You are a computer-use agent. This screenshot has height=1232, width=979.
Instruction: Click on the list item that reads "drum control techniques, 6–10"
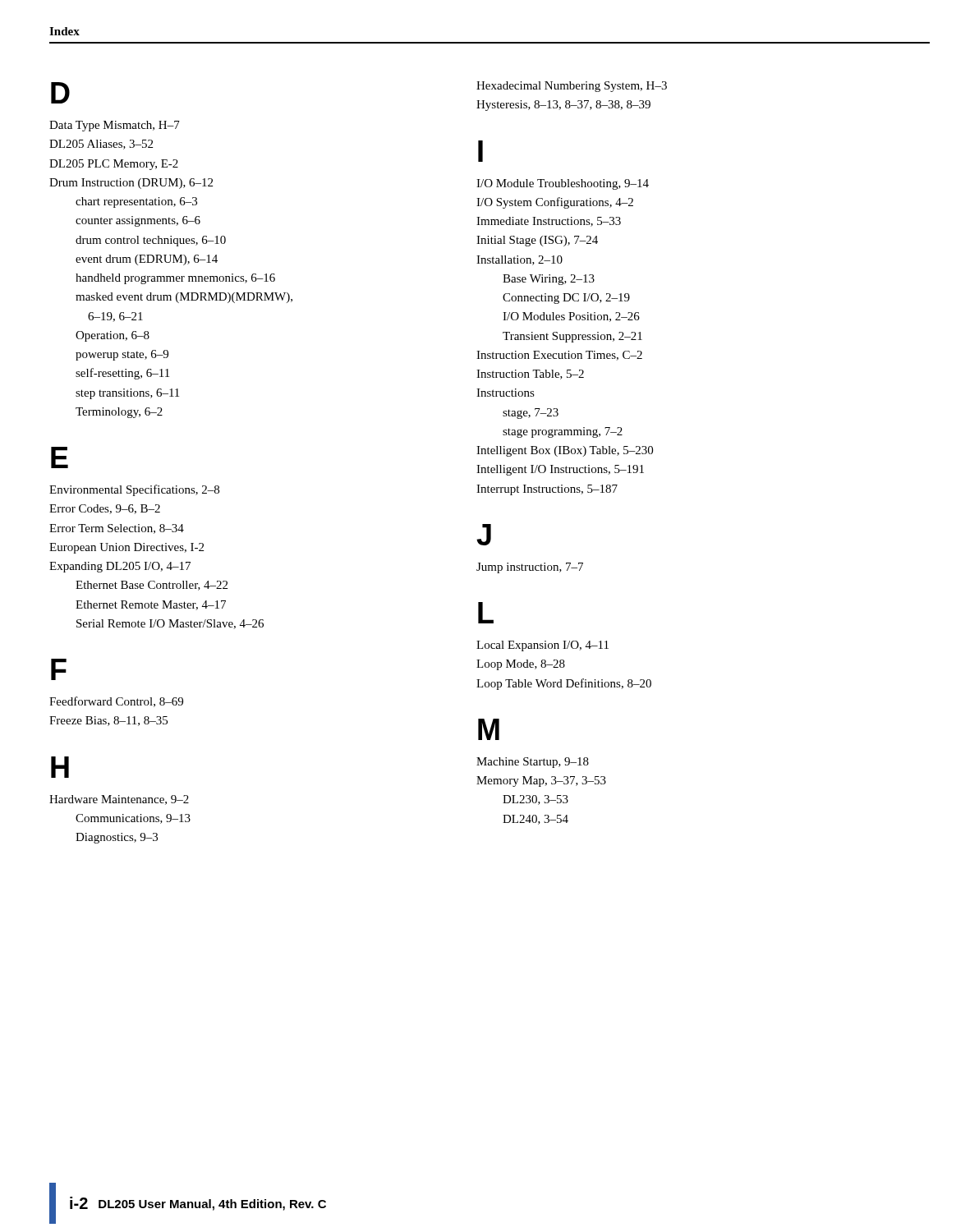click(151, 239)
